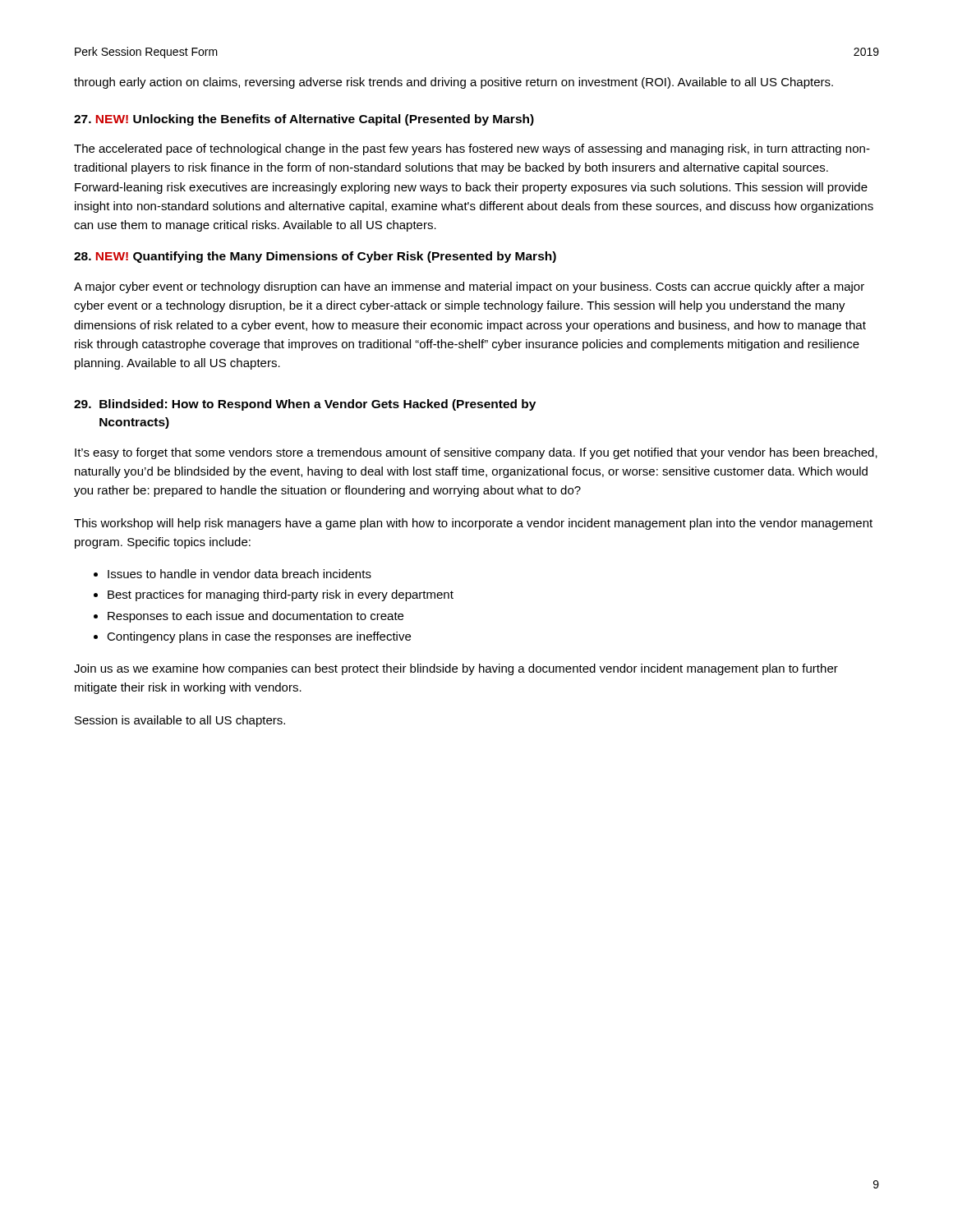The image size is (953, 1232).
Task: Navigate to the text block starting "This workshop will help risk managers have a"
Action: [473, 532]
